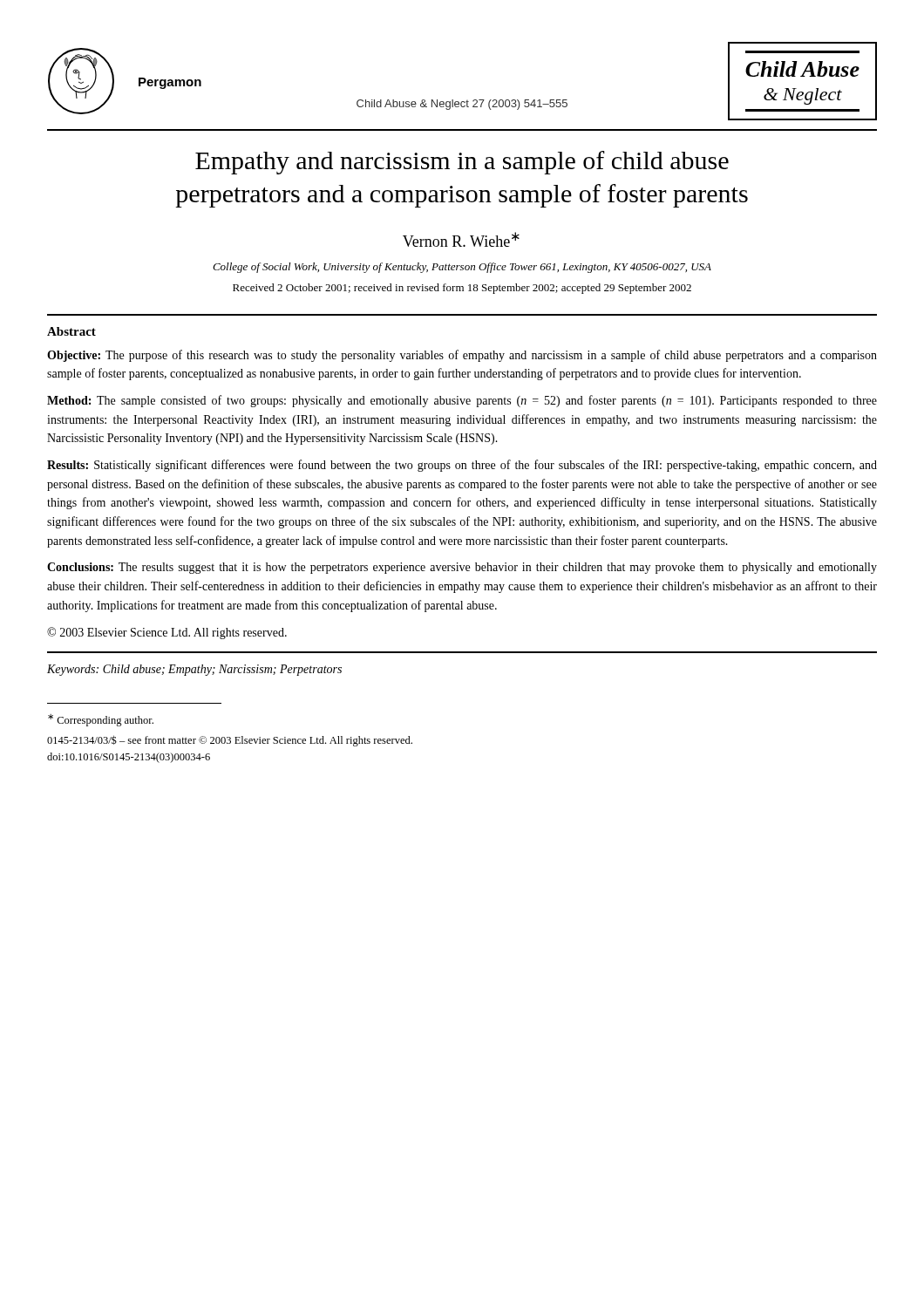Where is the title that starts "Empathy and narcissism in"?
924x1308 pixels.
click(462, 177)
